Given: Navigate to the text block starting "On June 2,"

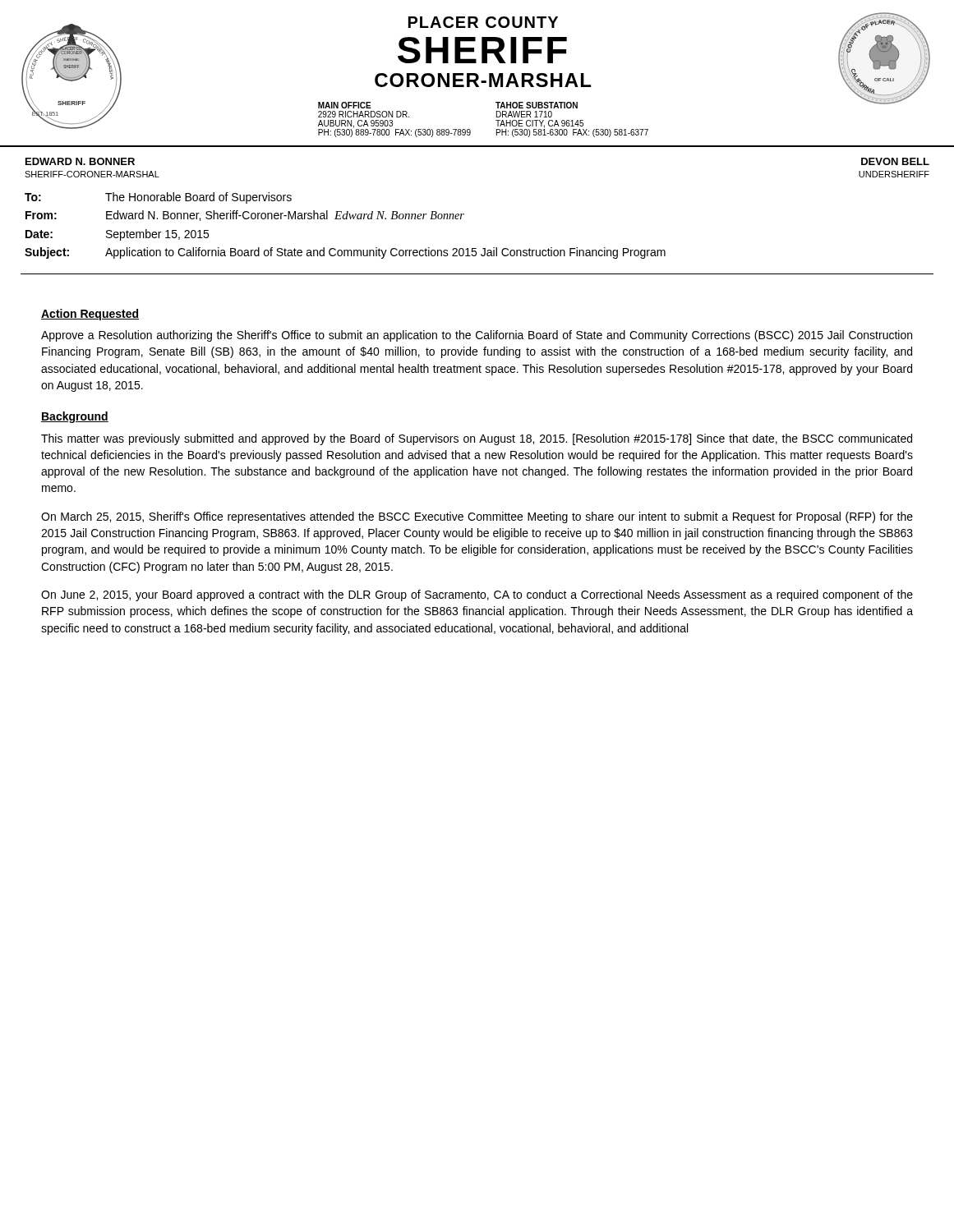Looking at the screenshot, I should point(477,611).
